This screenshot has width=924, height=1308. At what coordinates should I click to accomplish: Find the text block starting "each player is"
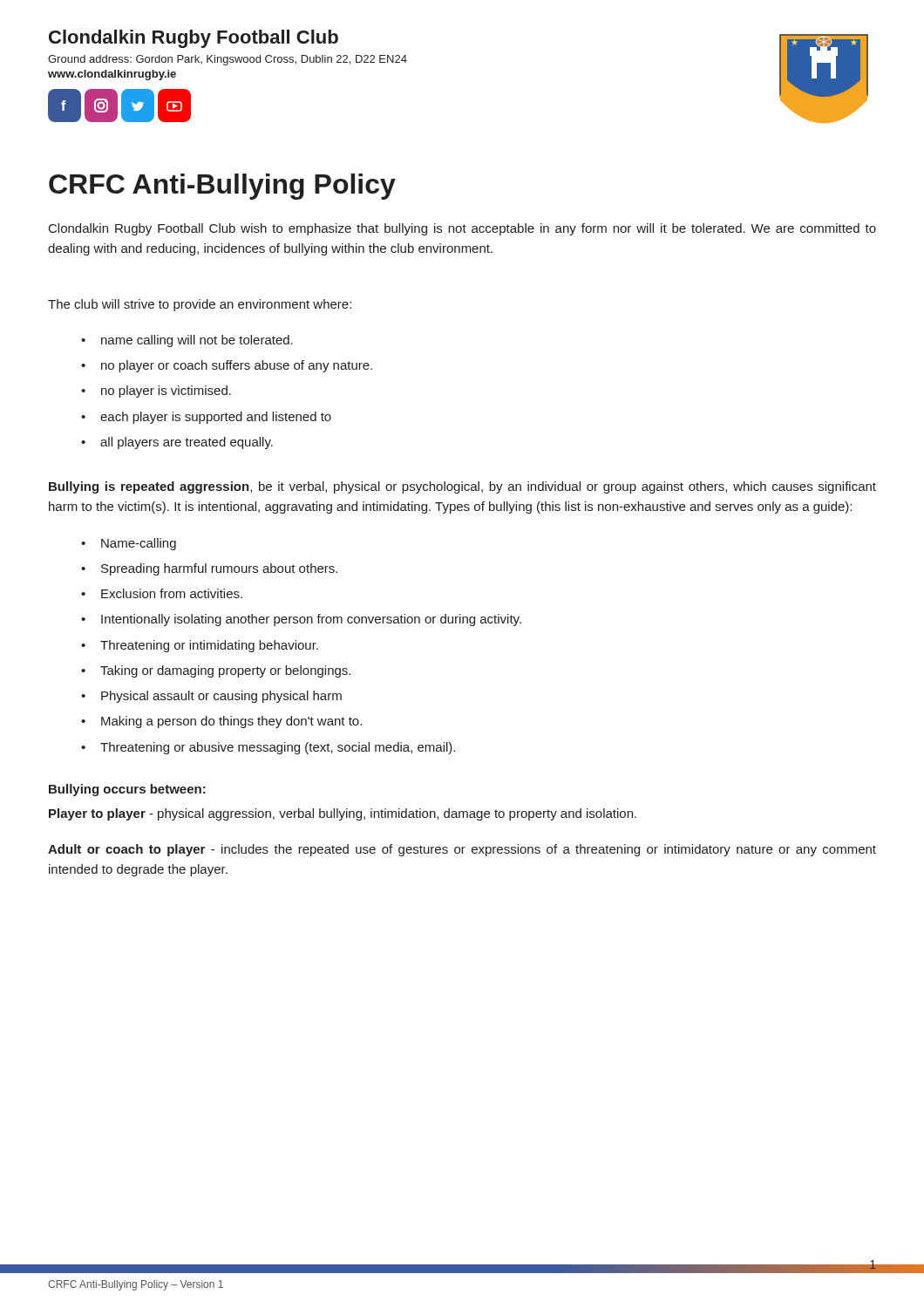(x=216, y=416)
